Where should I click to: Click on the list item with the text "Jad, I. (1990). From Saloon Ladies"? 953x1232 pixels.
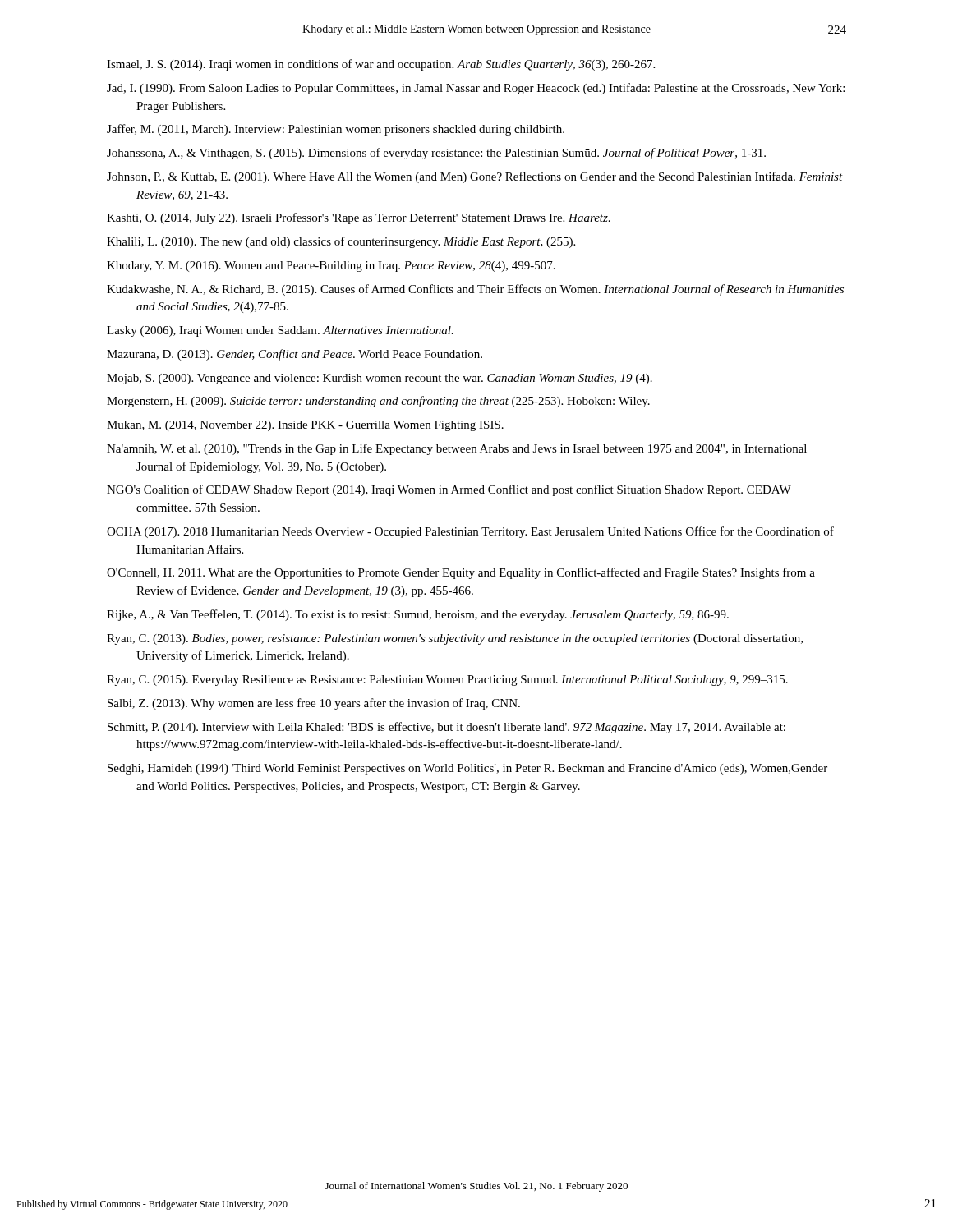(476, 97)
